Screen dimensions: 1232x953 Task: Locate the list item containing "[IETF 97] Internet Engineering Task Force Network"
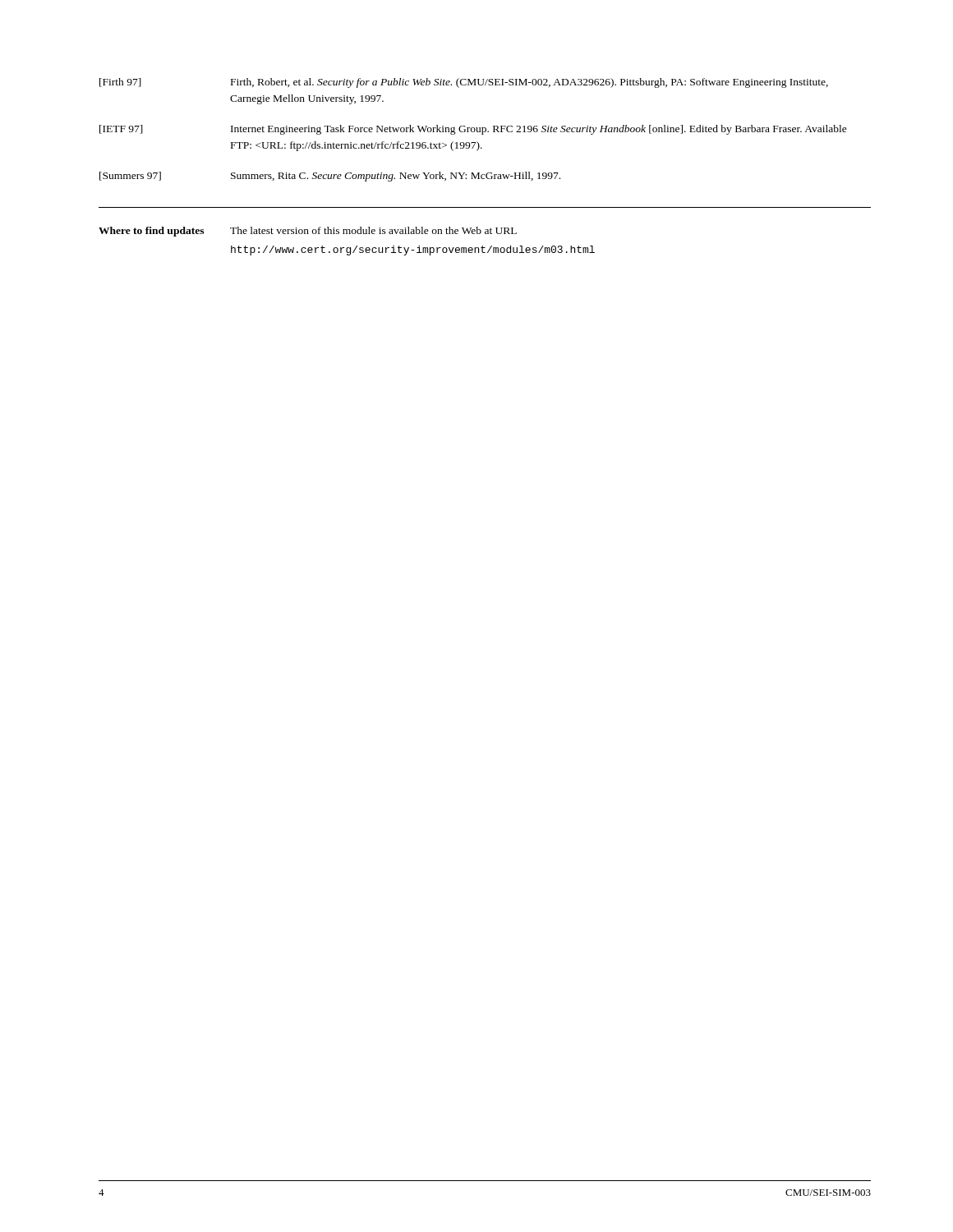tap(485, 137)
